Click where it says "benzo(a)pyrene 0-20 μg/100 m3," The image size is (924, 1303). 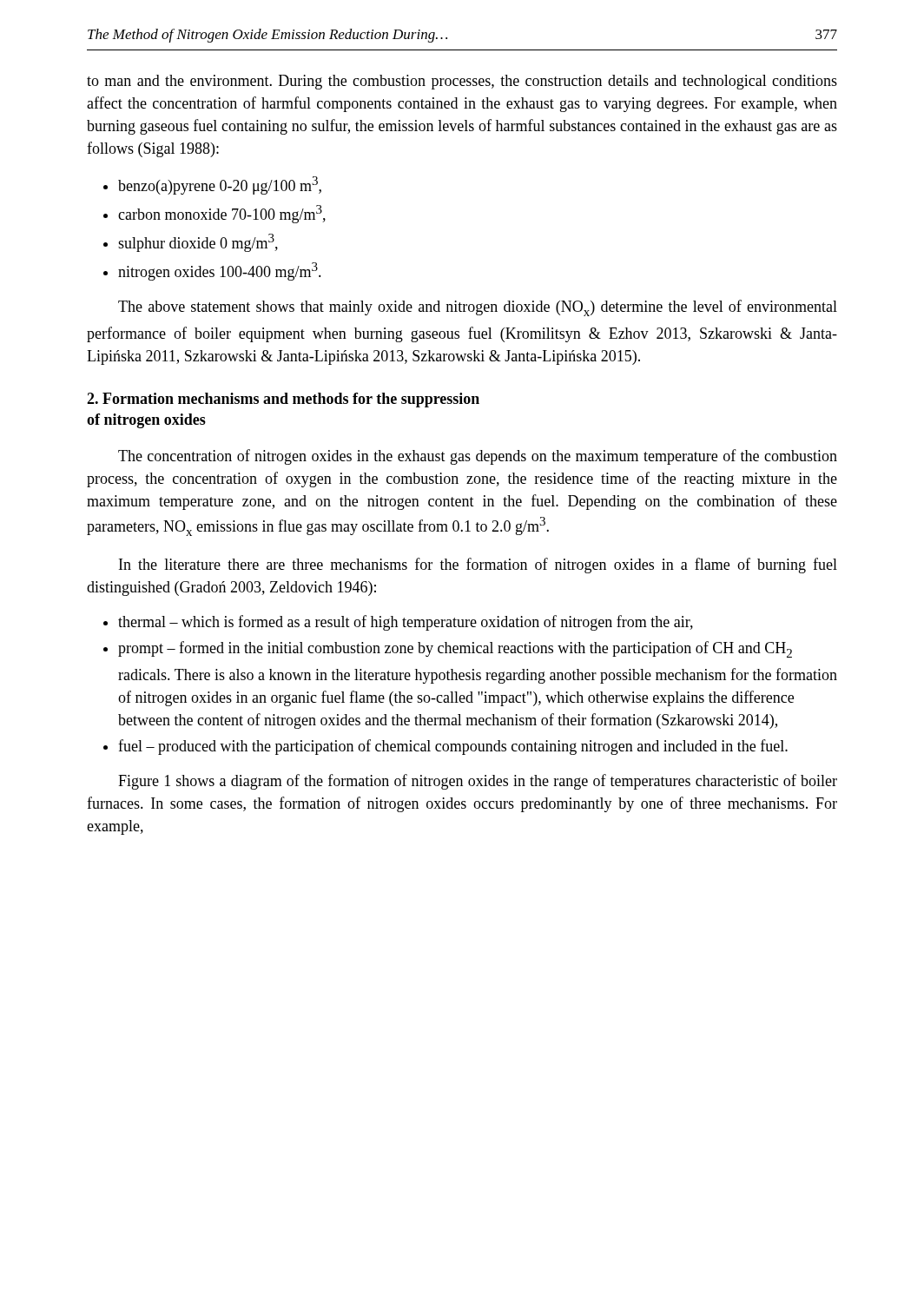coord(220,184)
